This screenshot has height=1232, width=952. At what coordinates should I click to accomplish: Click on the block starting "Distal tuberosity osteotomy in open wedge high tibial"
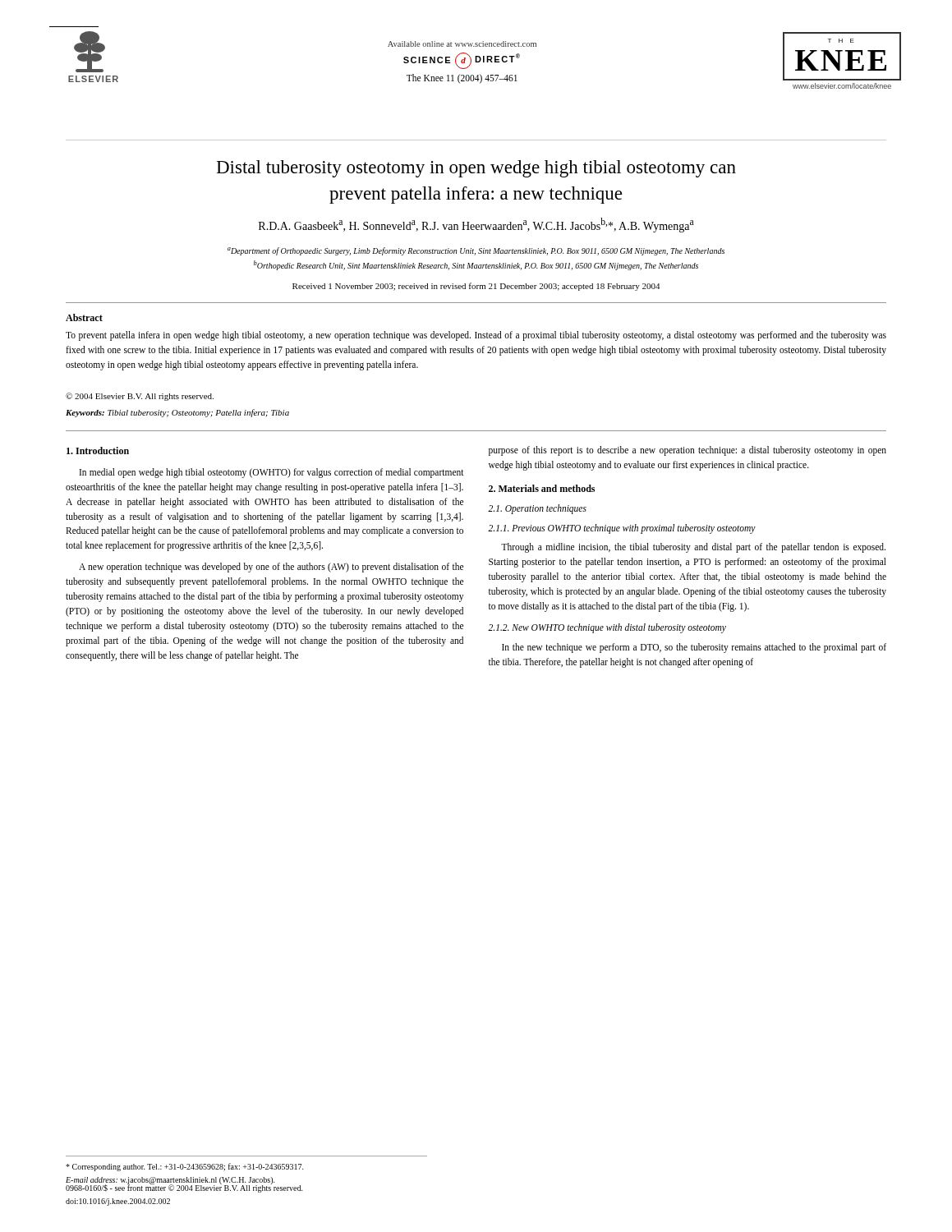pyautogui.click(x=476, y=181)
